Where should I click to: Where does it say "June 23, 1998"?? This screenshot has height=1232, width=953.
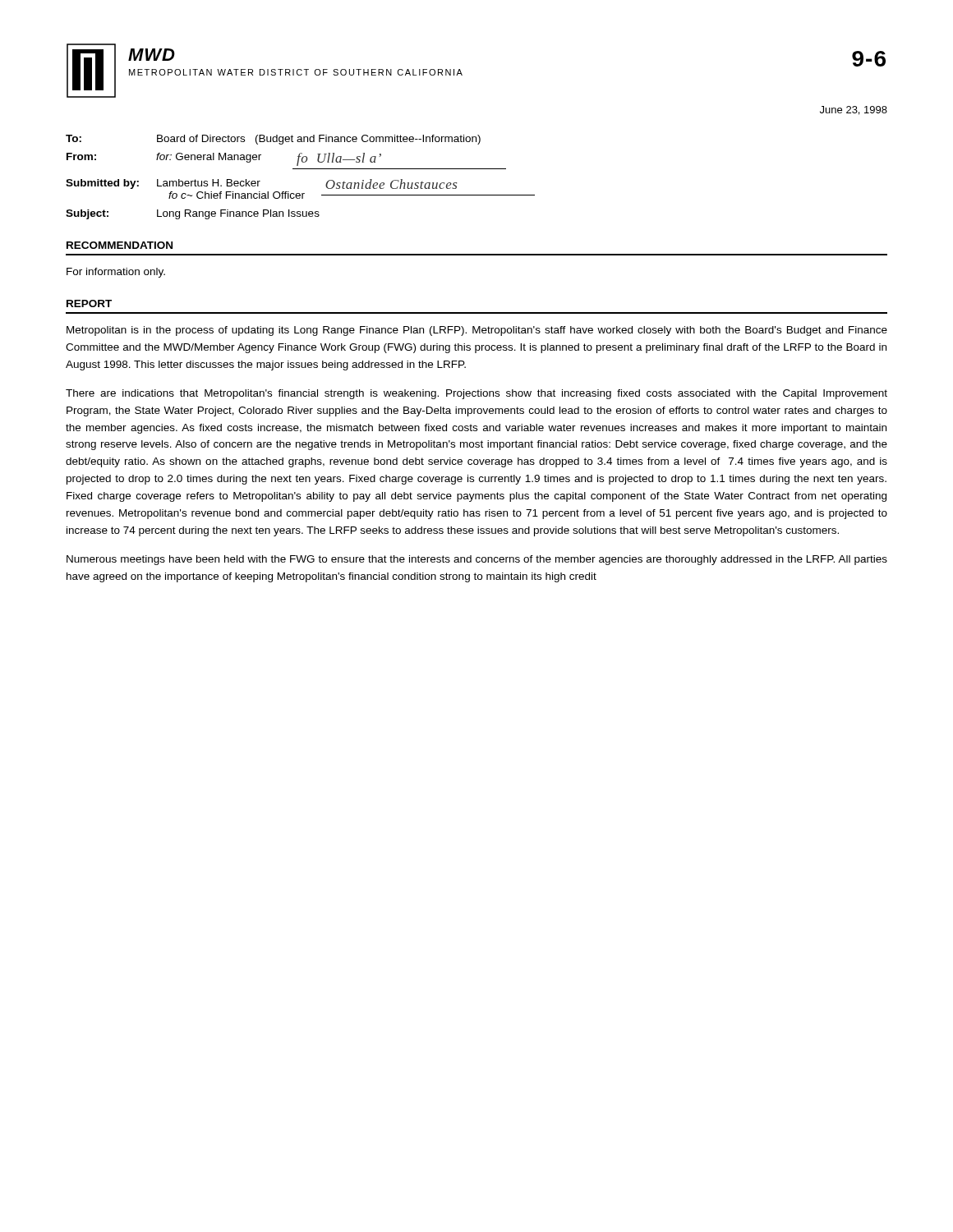click(853, 110)
